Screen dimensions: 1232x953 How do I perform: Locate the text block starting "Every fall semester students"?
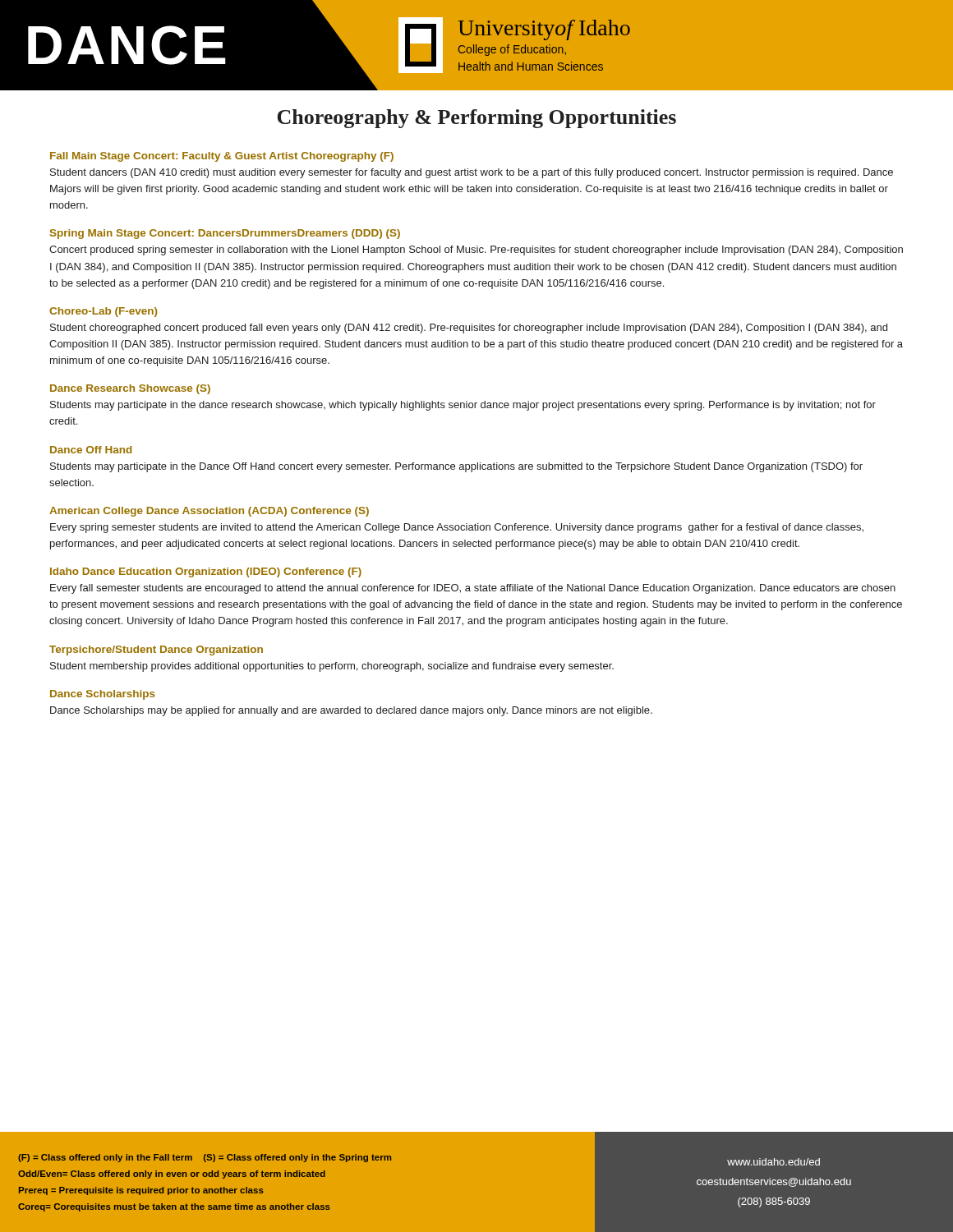click(476, 604)
